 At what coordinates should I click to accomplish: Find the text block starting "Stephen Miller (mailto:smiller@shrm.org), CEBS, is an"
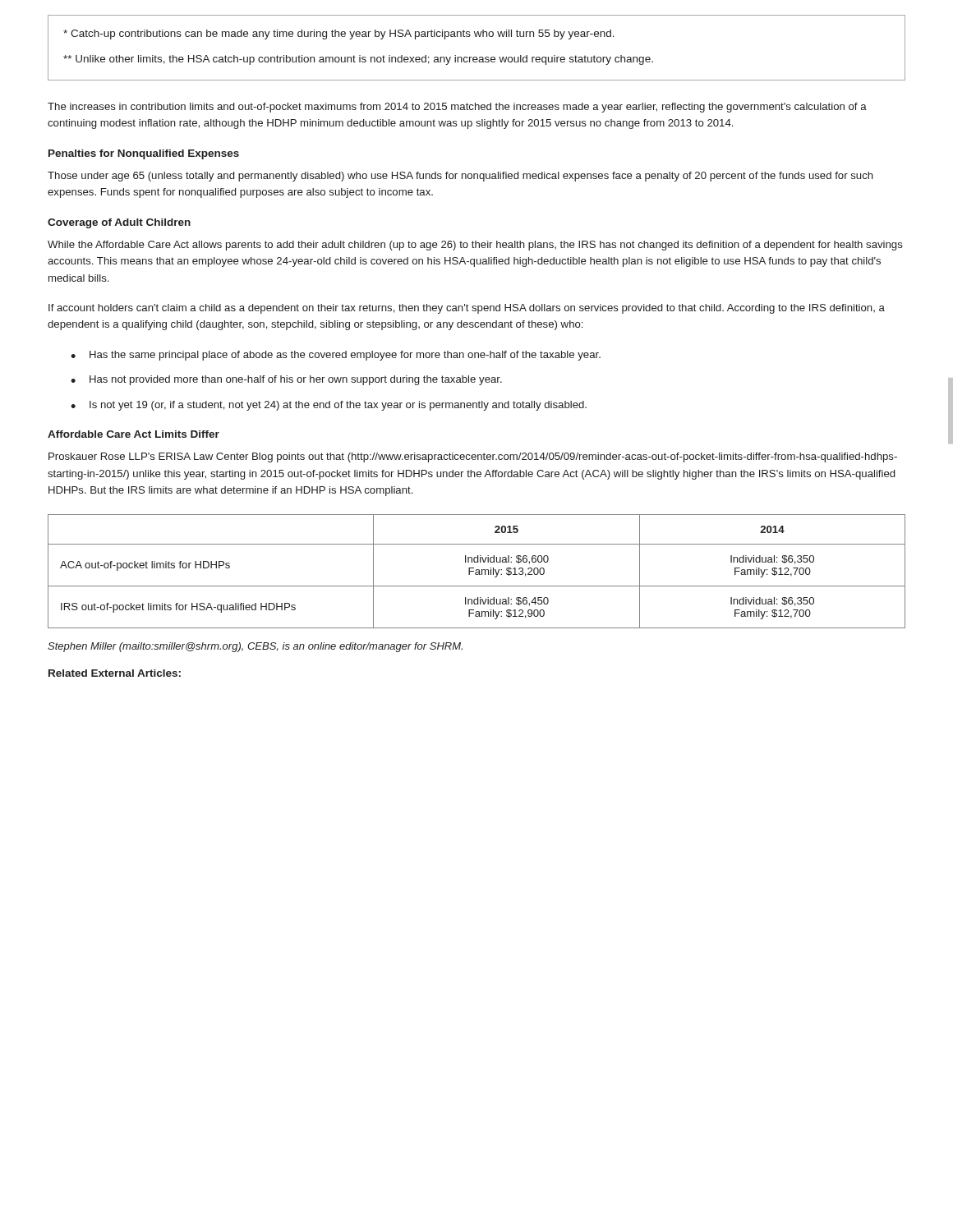[x=256, y=646]
